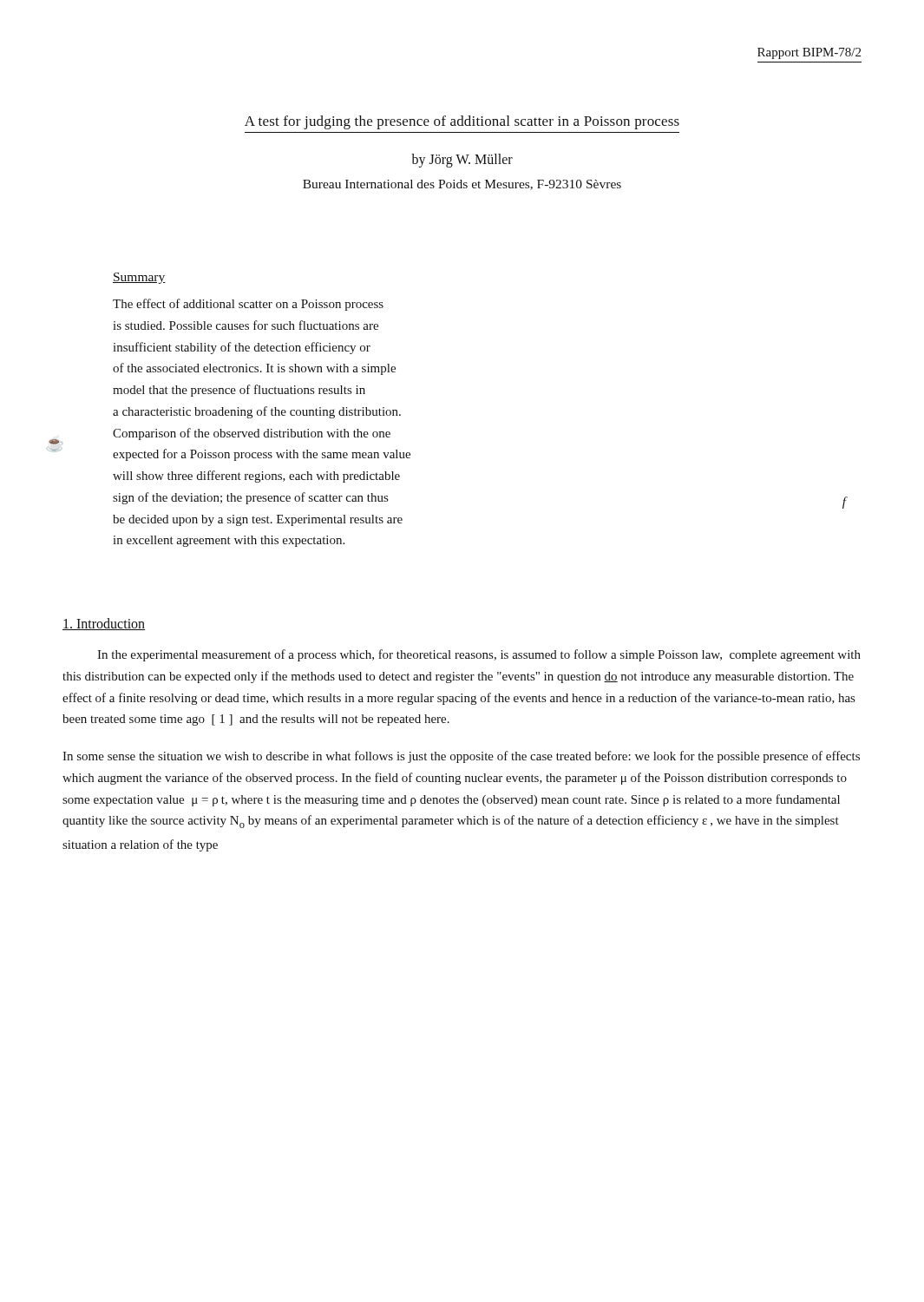Locate the block of text that opens with "In the experimental measurement"
Viewport: 924px width, 1302px height.
click(462, 687)
